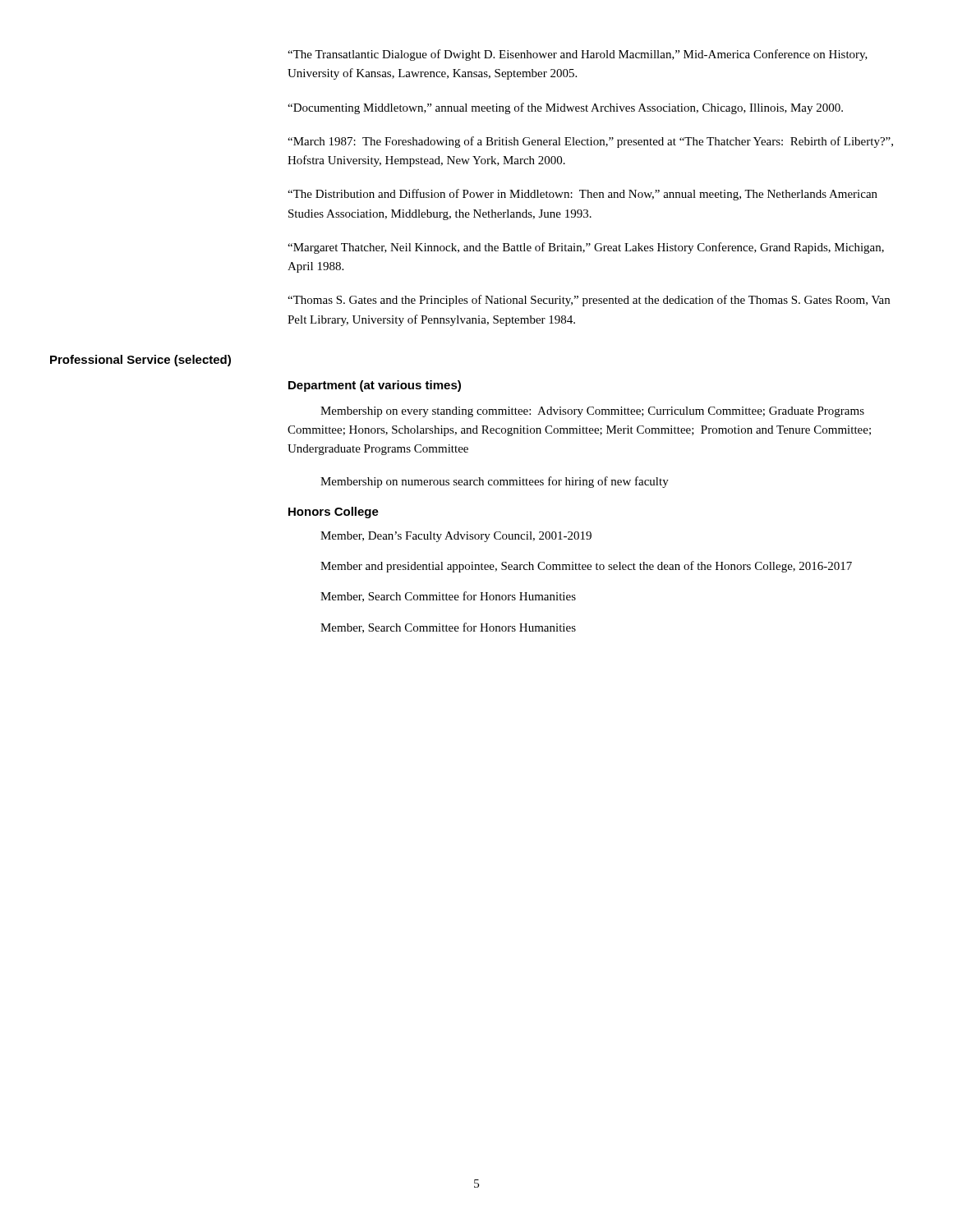953x1232 pixels.
Task: Find the list item that says "“Thomas S. Gates"
Action: [x=589, y=310]
